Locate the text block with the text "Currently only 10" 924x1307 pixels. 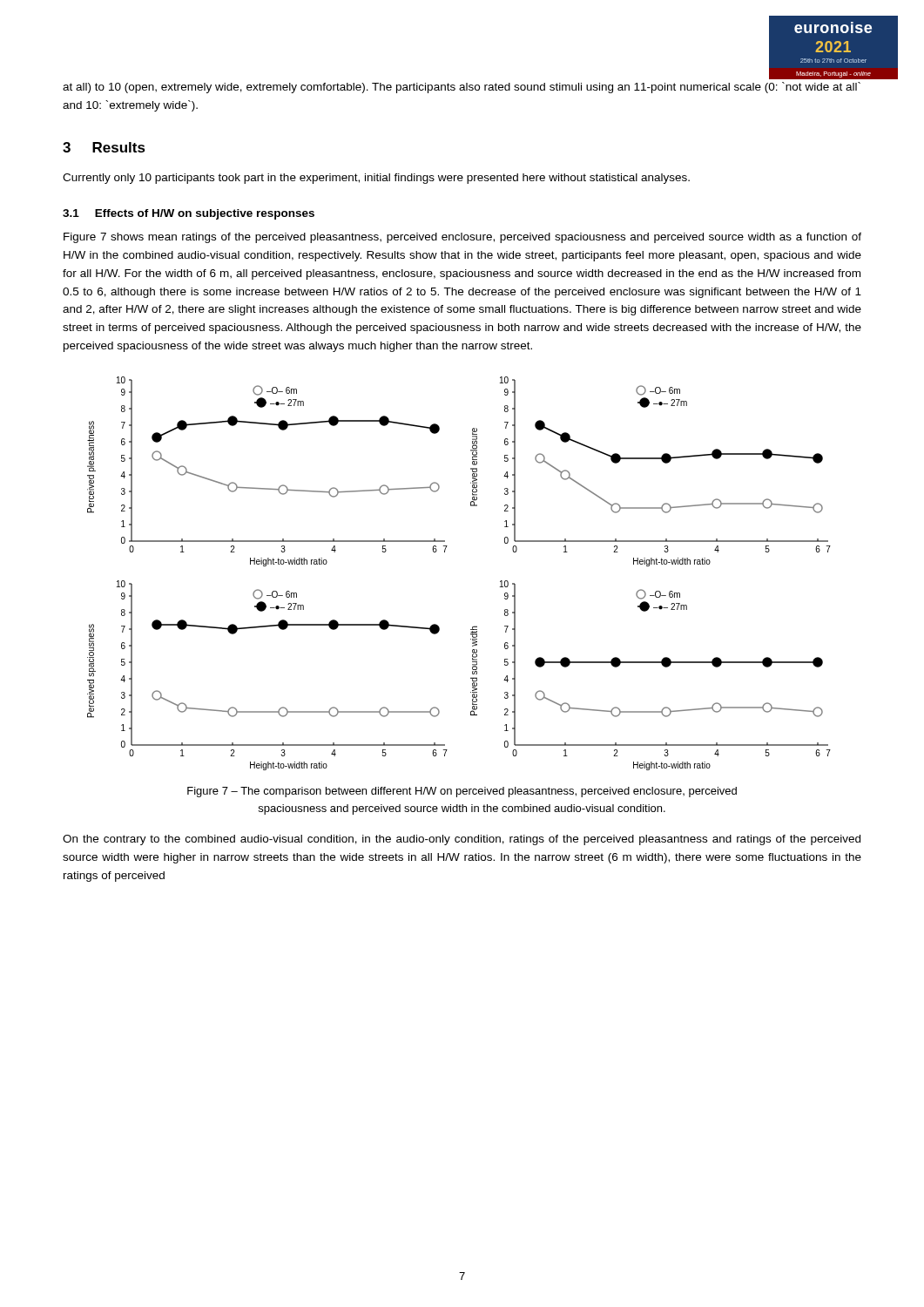point(377,177)
